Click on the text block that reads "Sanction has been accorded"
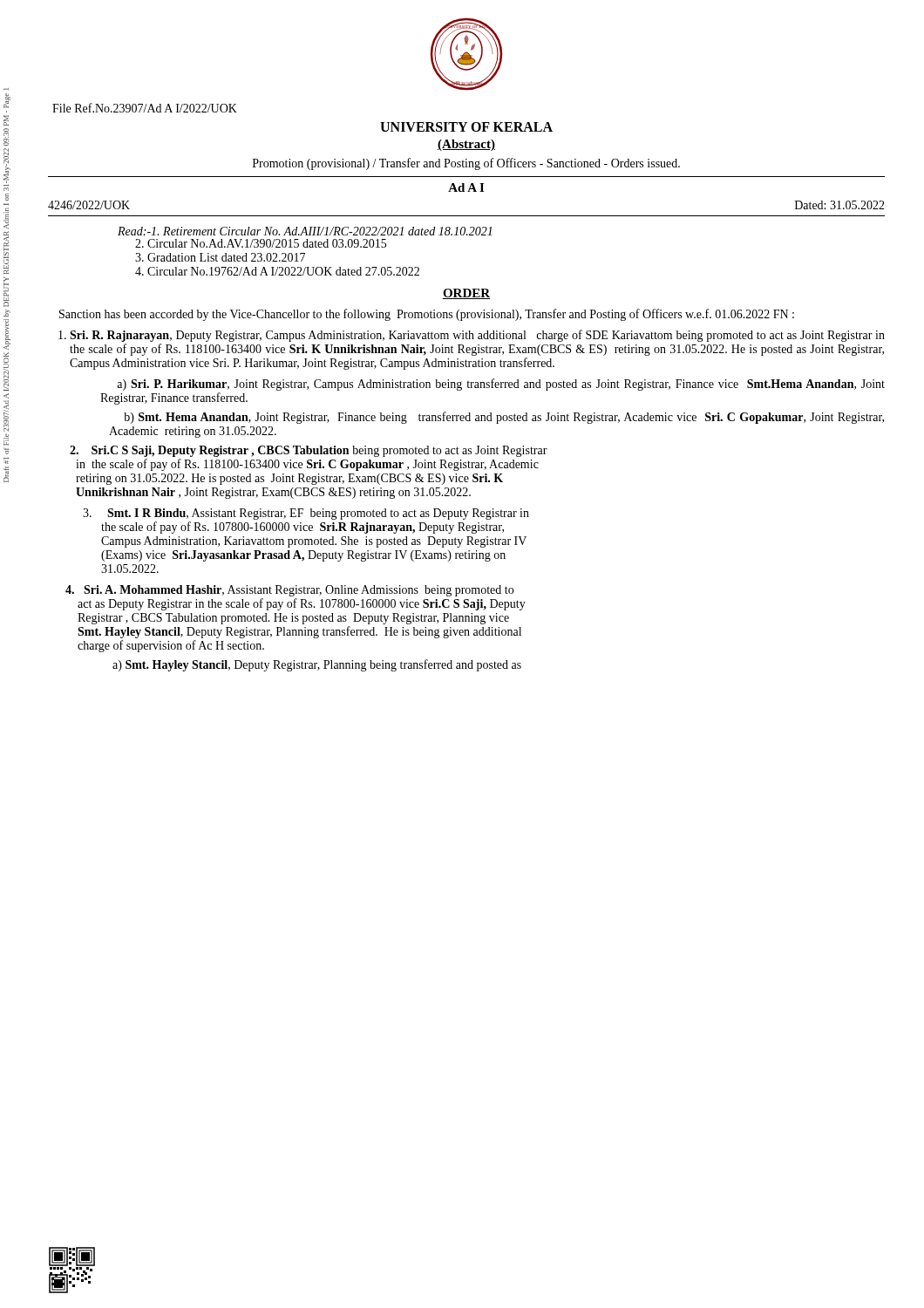 pos(424,314)
